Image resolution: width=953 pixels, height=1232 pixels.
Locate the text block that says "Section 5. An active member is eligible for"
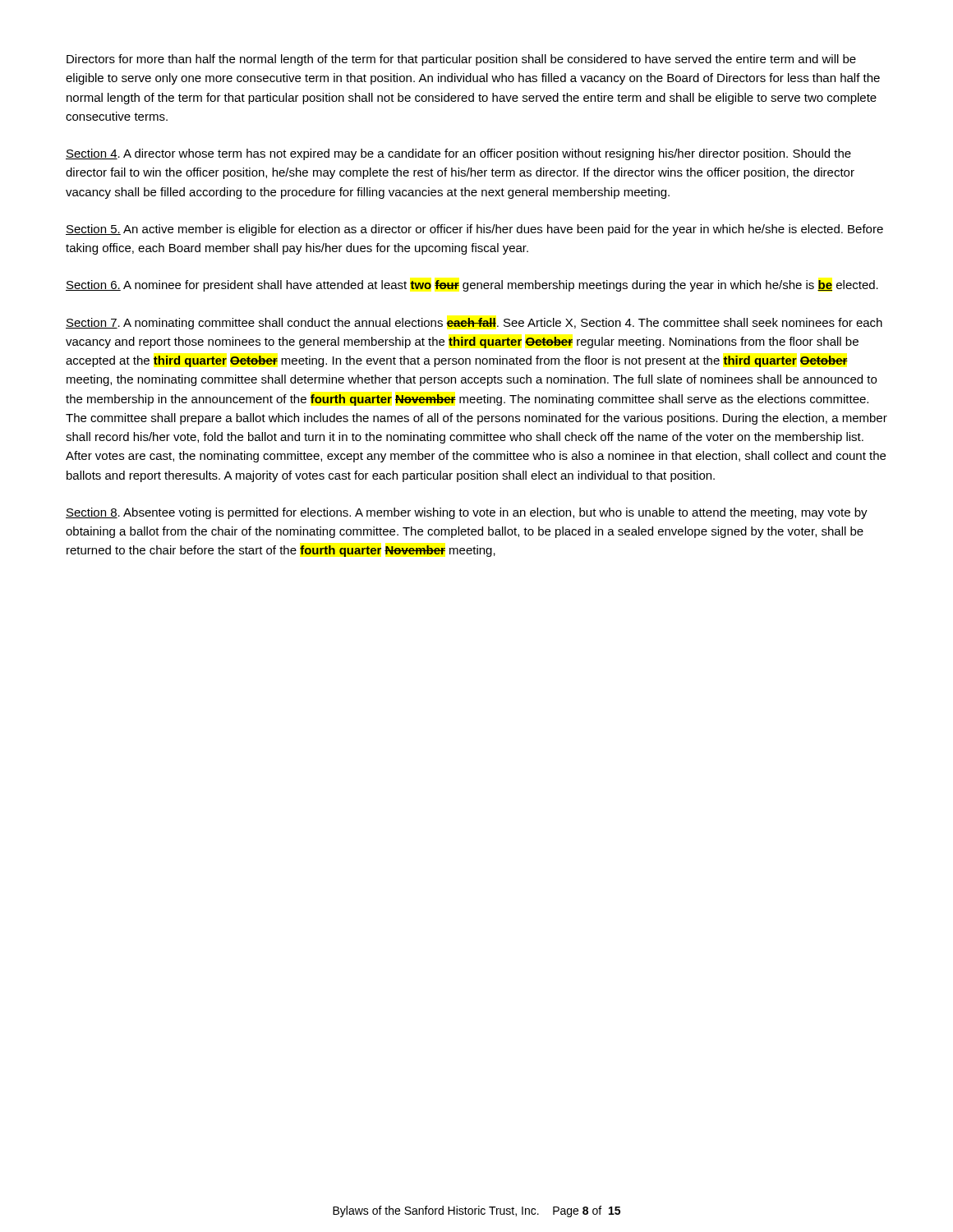coord(475,238)
